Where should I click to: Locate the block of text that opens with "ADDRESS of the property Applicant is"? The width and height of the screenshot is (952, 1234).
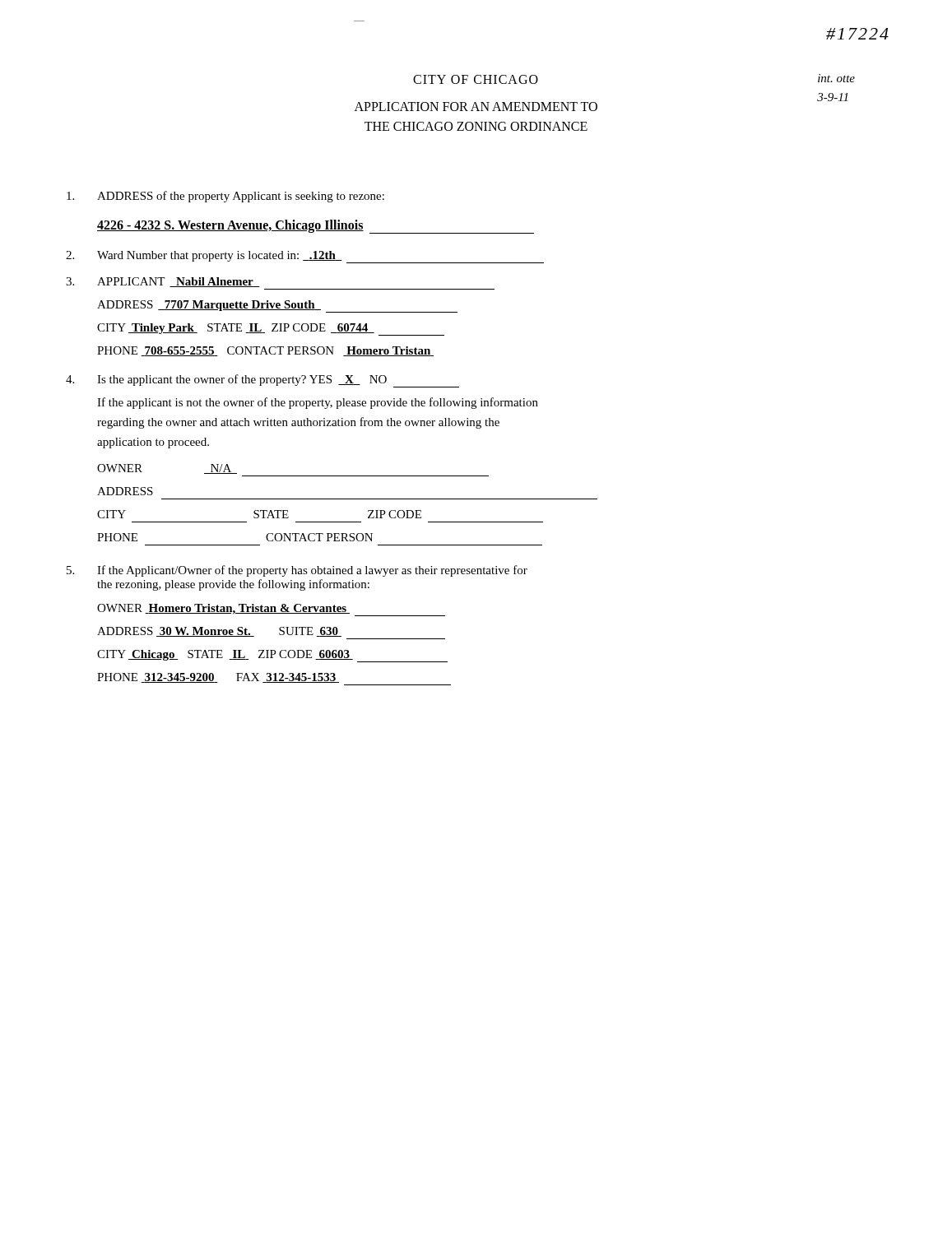225,196
